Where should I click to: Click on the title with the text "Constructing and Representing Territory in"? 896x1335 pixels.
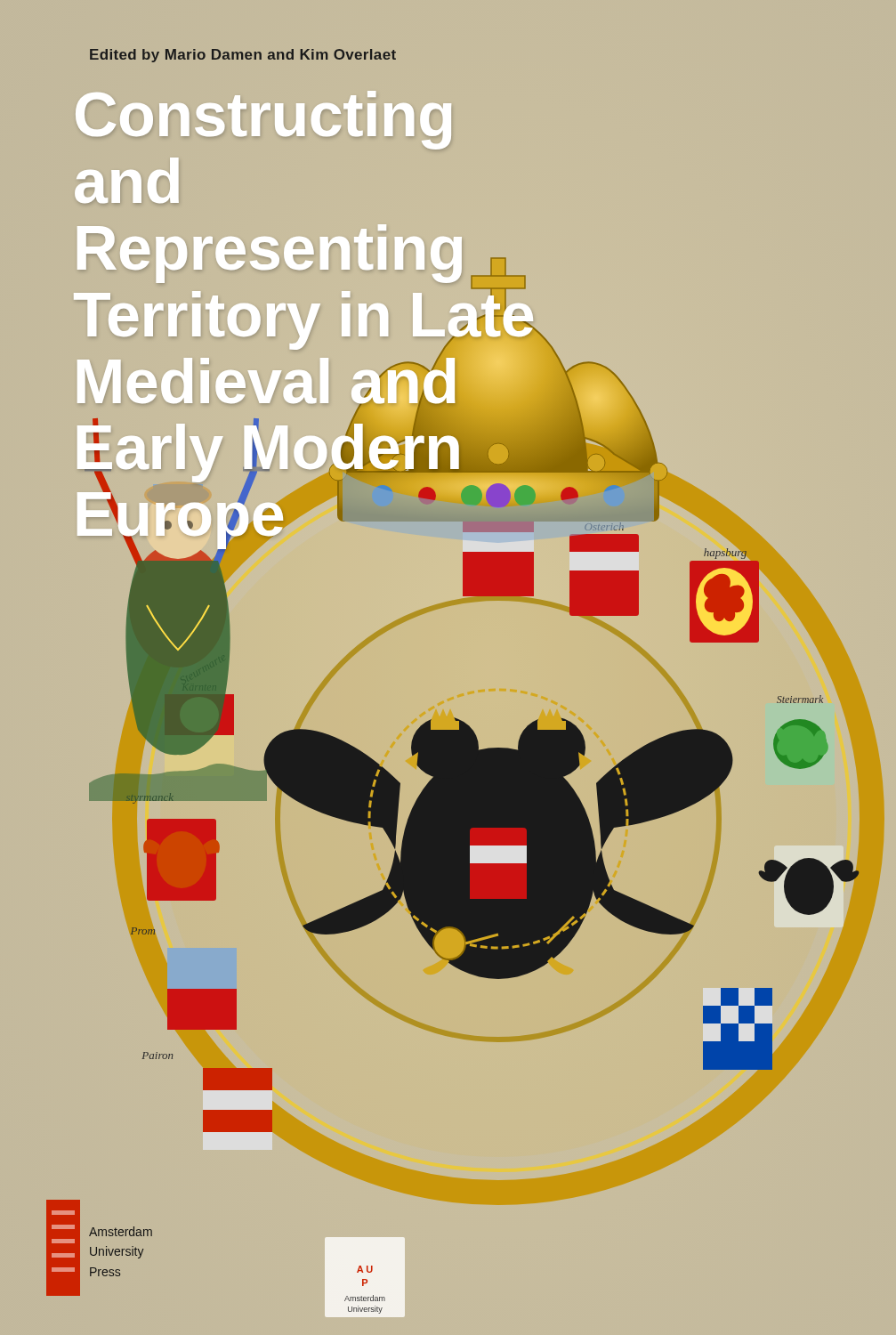coord(304,315)
